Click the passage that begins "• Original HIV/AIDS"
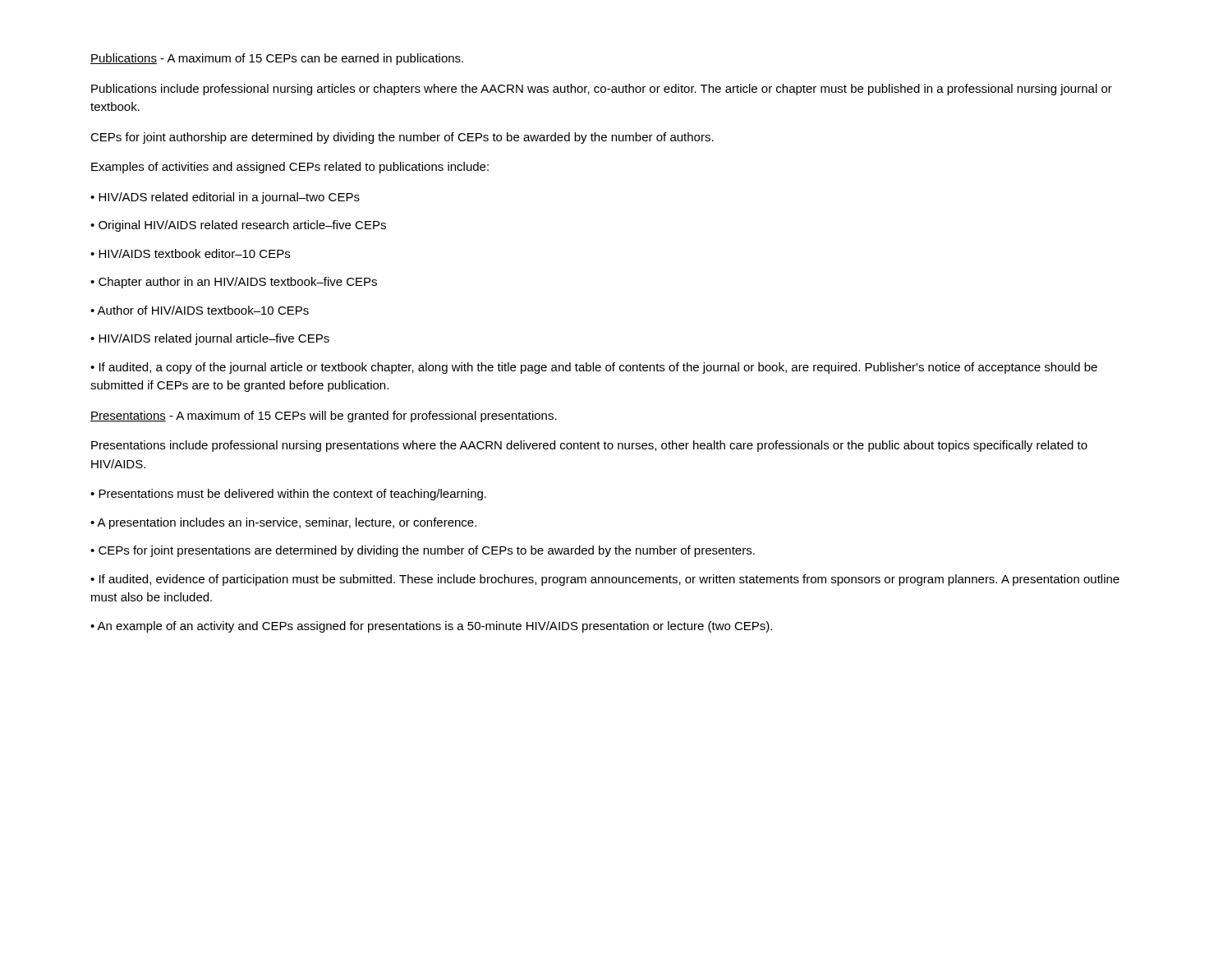 click(x=238, y=225)
